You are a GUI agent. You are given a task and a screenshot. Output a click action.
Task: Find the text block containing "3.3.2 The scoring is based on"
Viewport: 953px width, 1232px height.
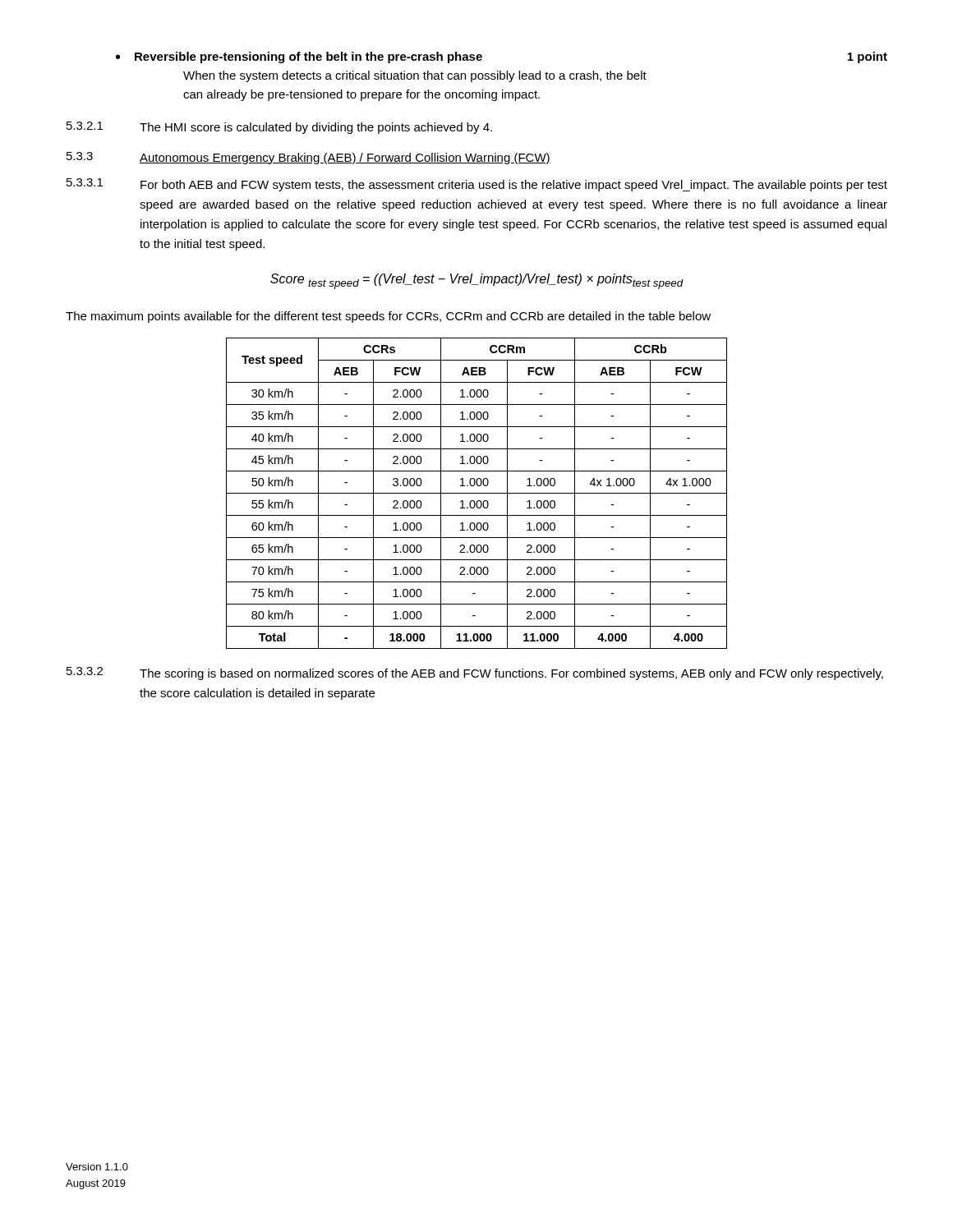[x=476, y=683]
